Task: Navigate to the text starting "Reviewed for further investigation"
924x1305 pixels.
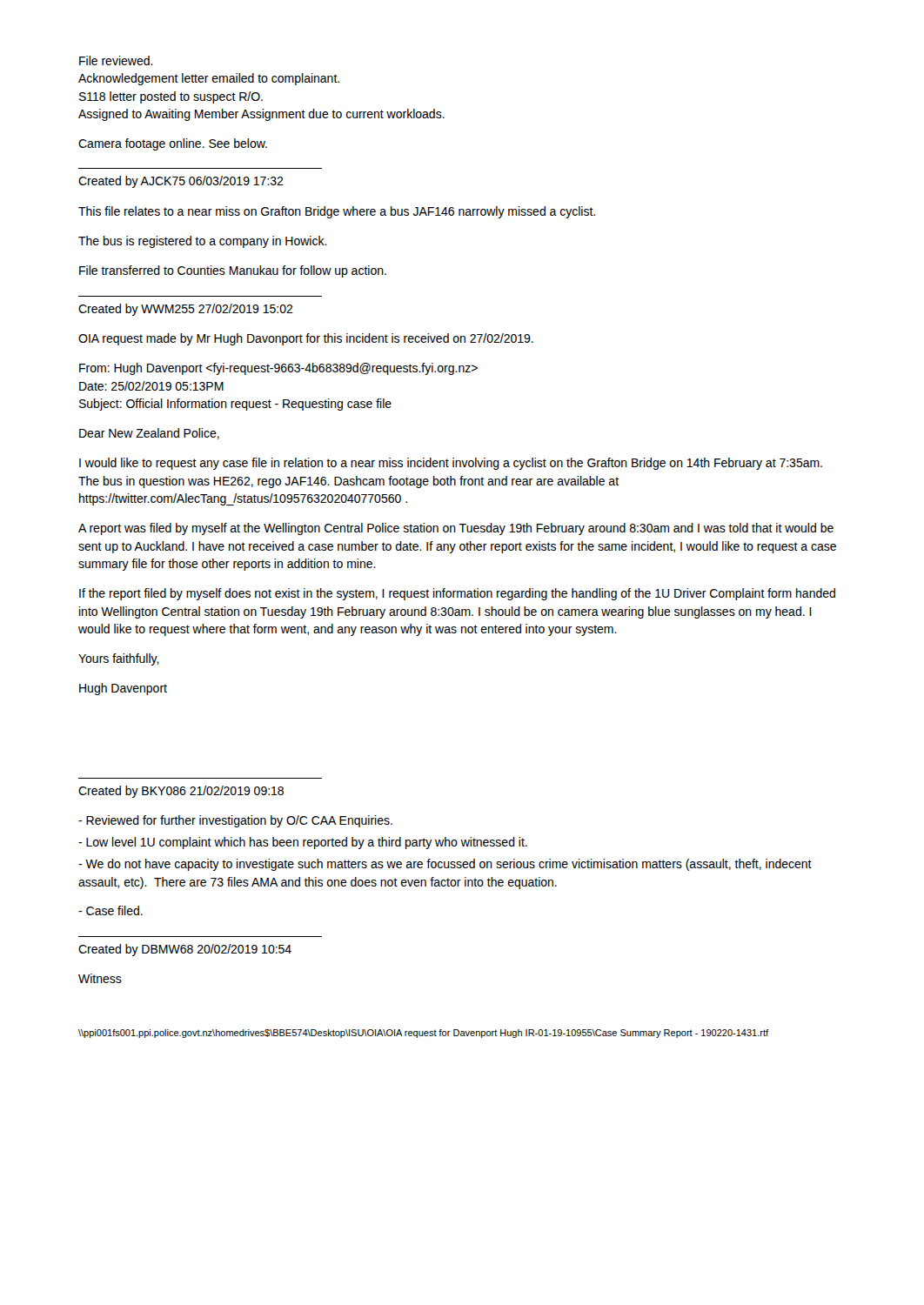Action: [x=236, y=820]
